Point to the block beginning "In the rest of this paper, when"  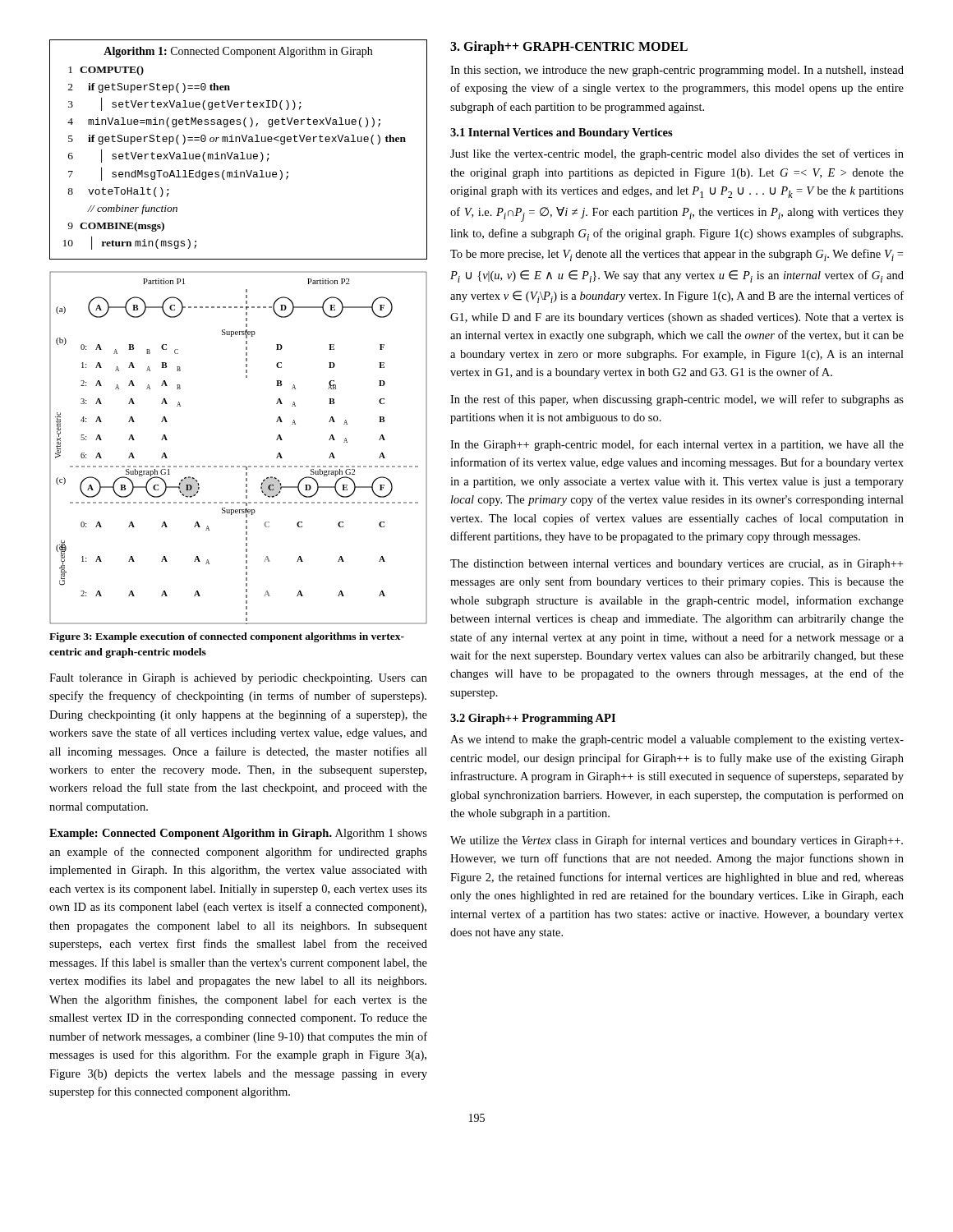(677, 408)
